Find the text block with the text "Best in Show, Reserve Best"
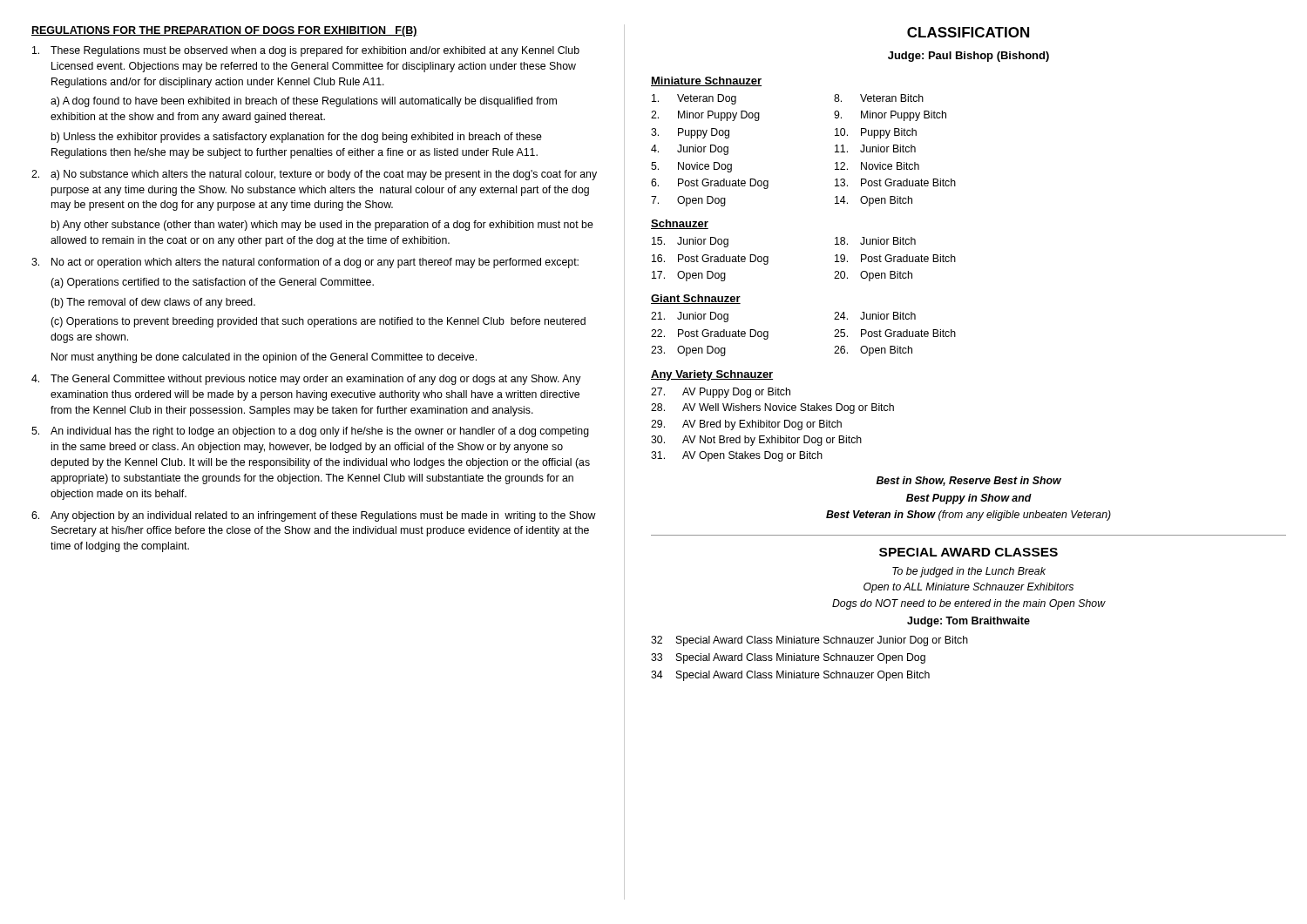 coord(968,498)
